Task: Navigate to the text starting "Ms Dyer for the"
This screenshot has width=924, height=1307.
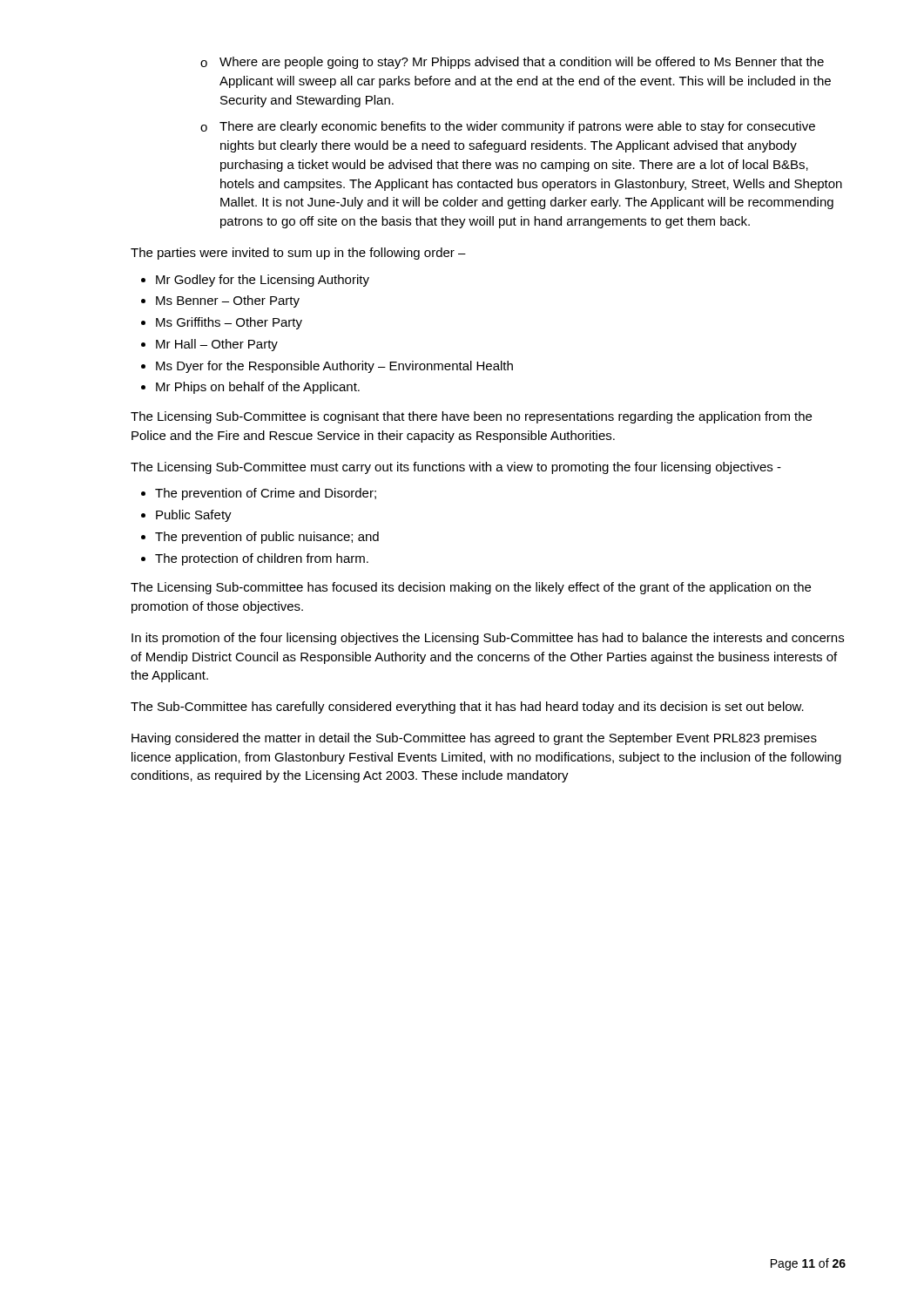Action: 334,365
